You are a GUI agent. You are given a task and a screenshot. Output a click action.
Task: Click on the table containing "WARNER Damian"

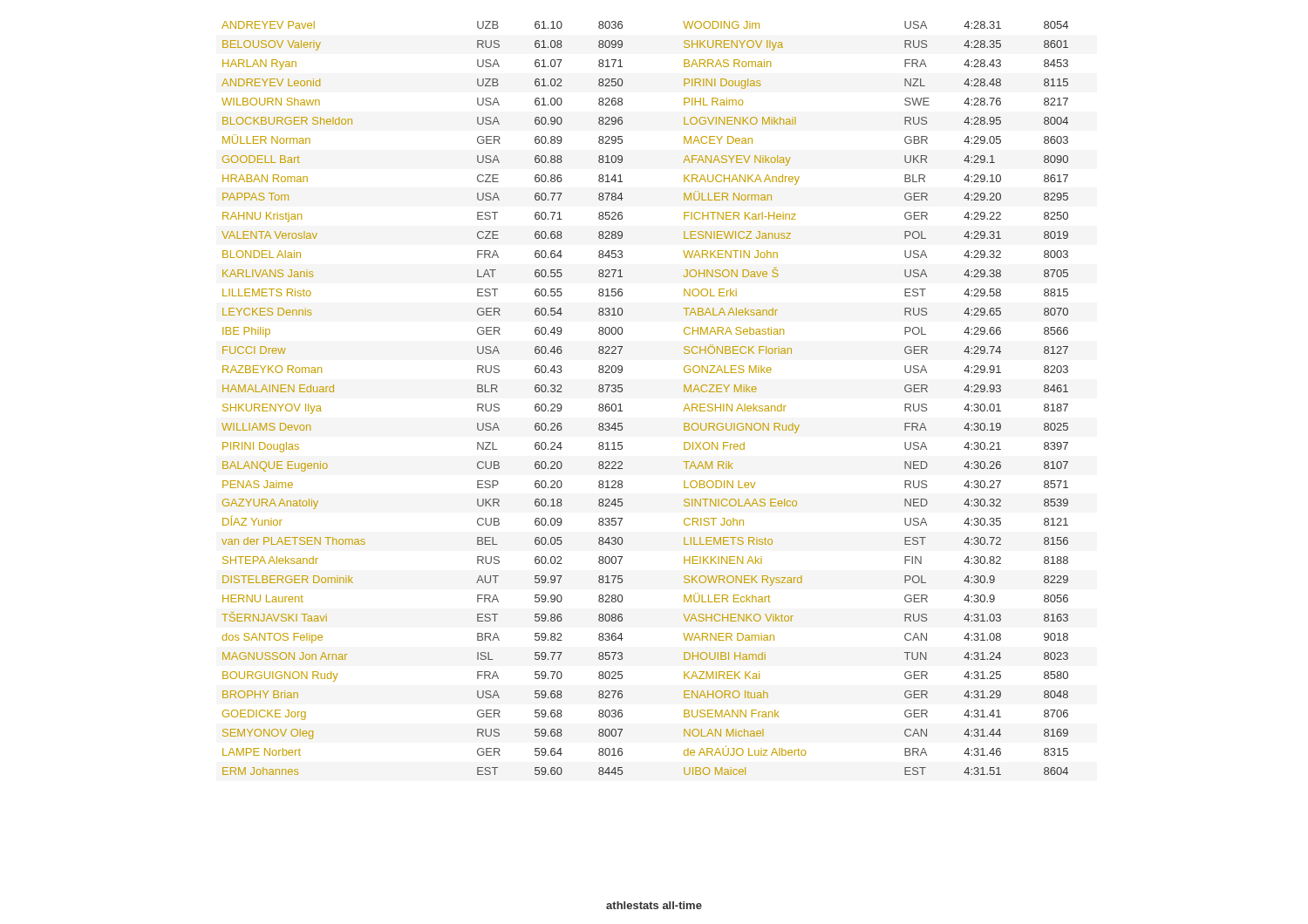[x=657, y=398]
